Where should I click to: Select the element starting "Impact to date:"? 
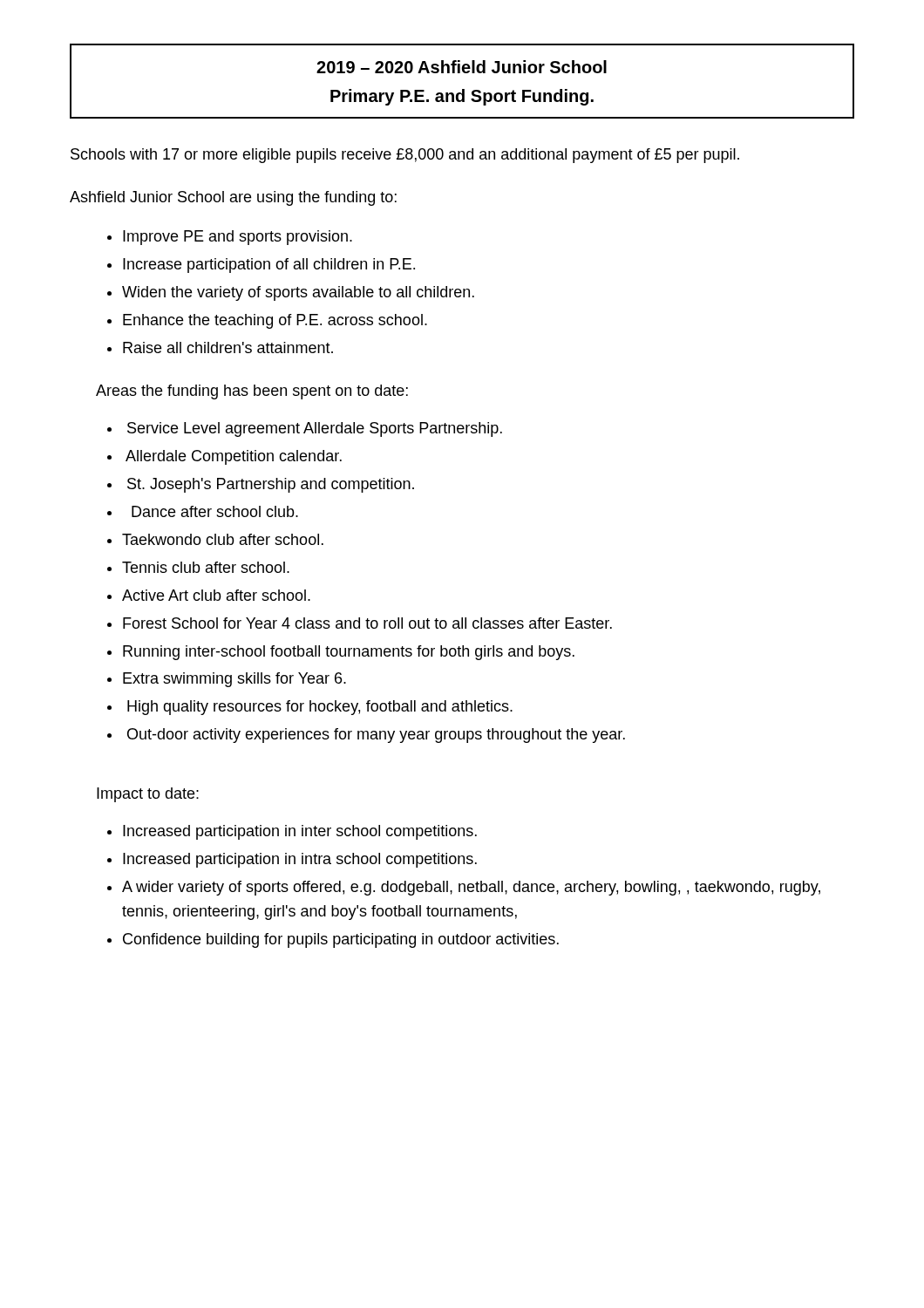148,794
